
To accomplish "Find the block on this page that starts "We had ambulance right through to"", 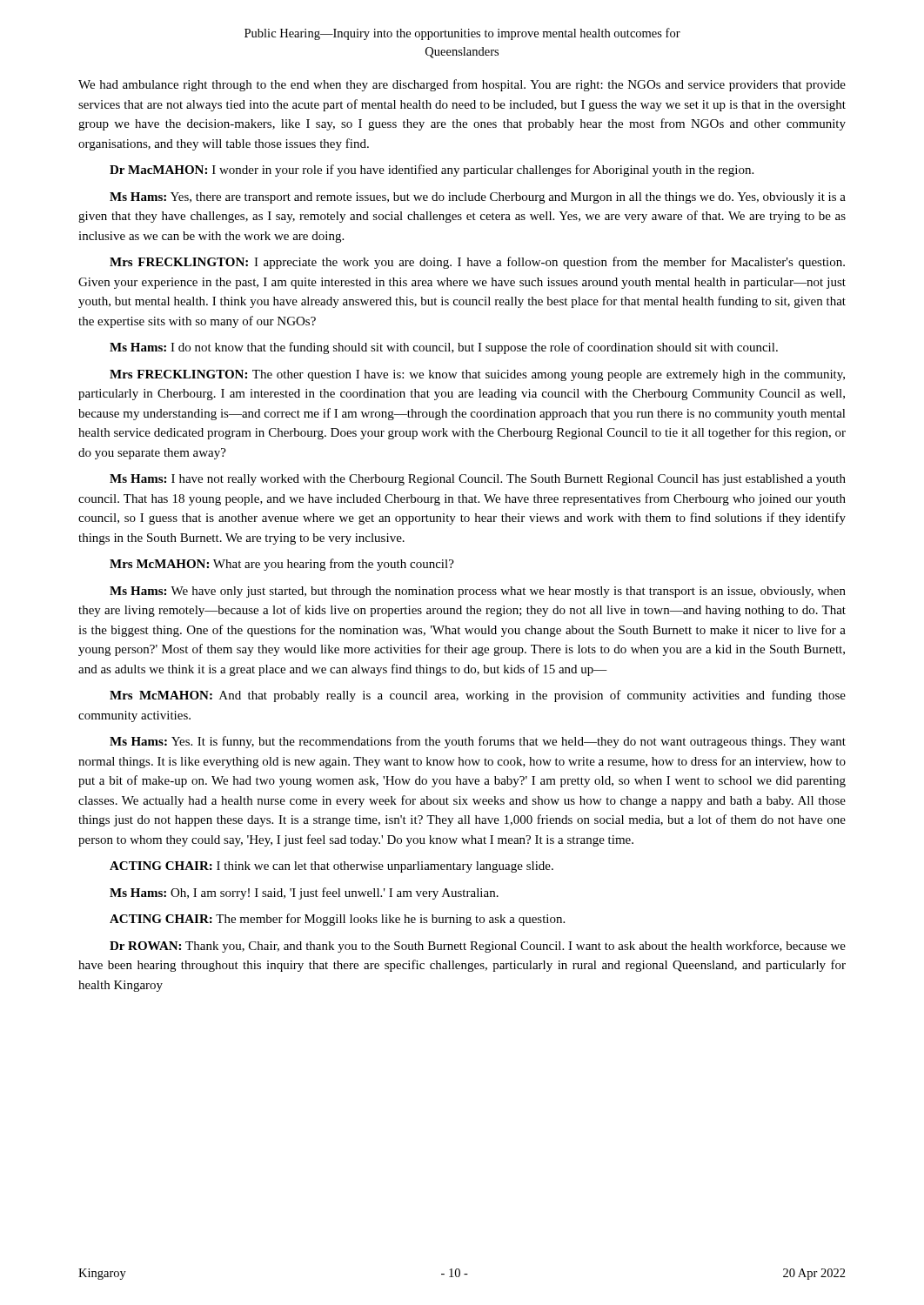I will click(462, 114).
